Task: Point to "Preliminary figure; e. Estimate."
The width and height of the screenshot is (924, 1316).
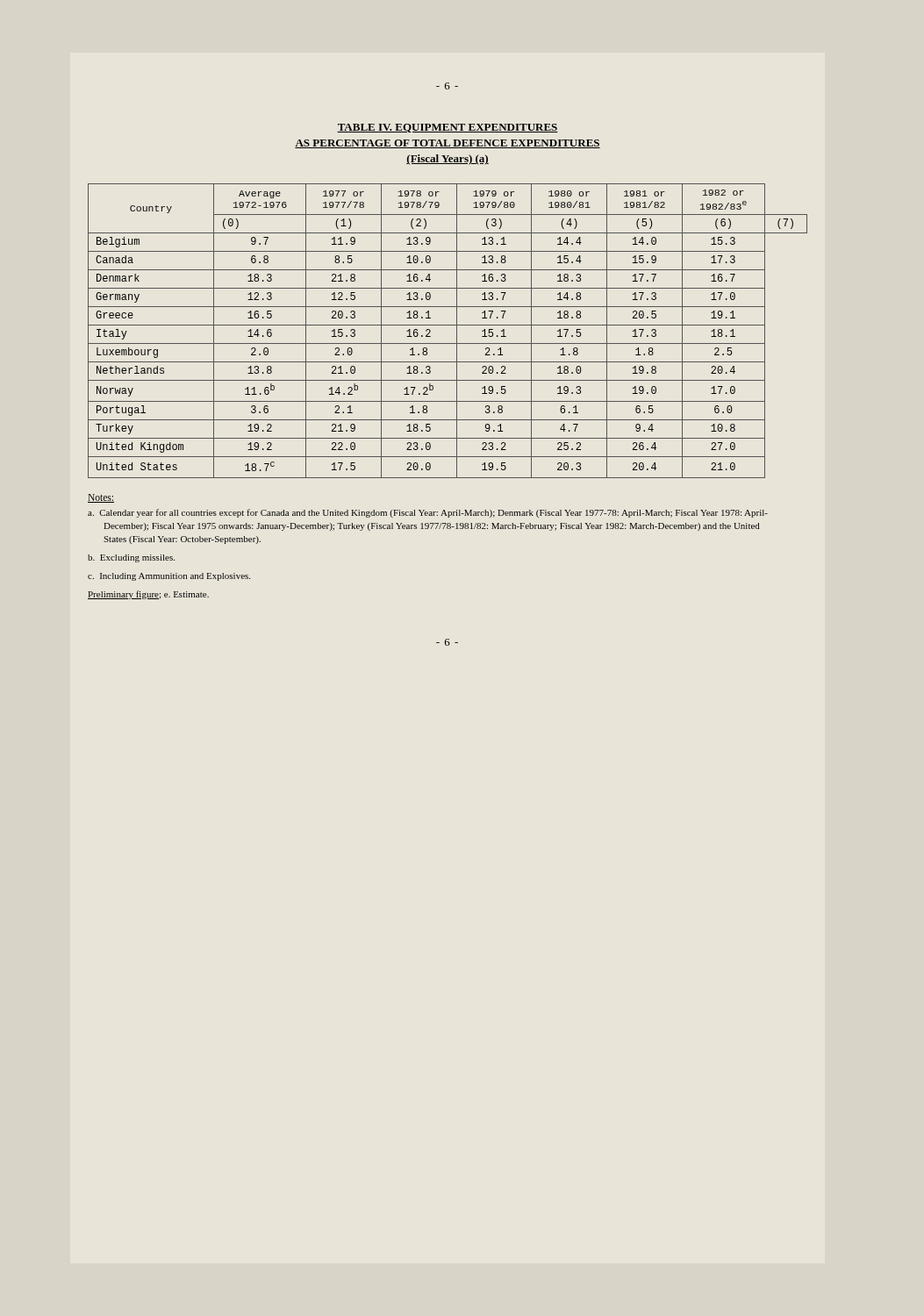Action: [148, 594]
